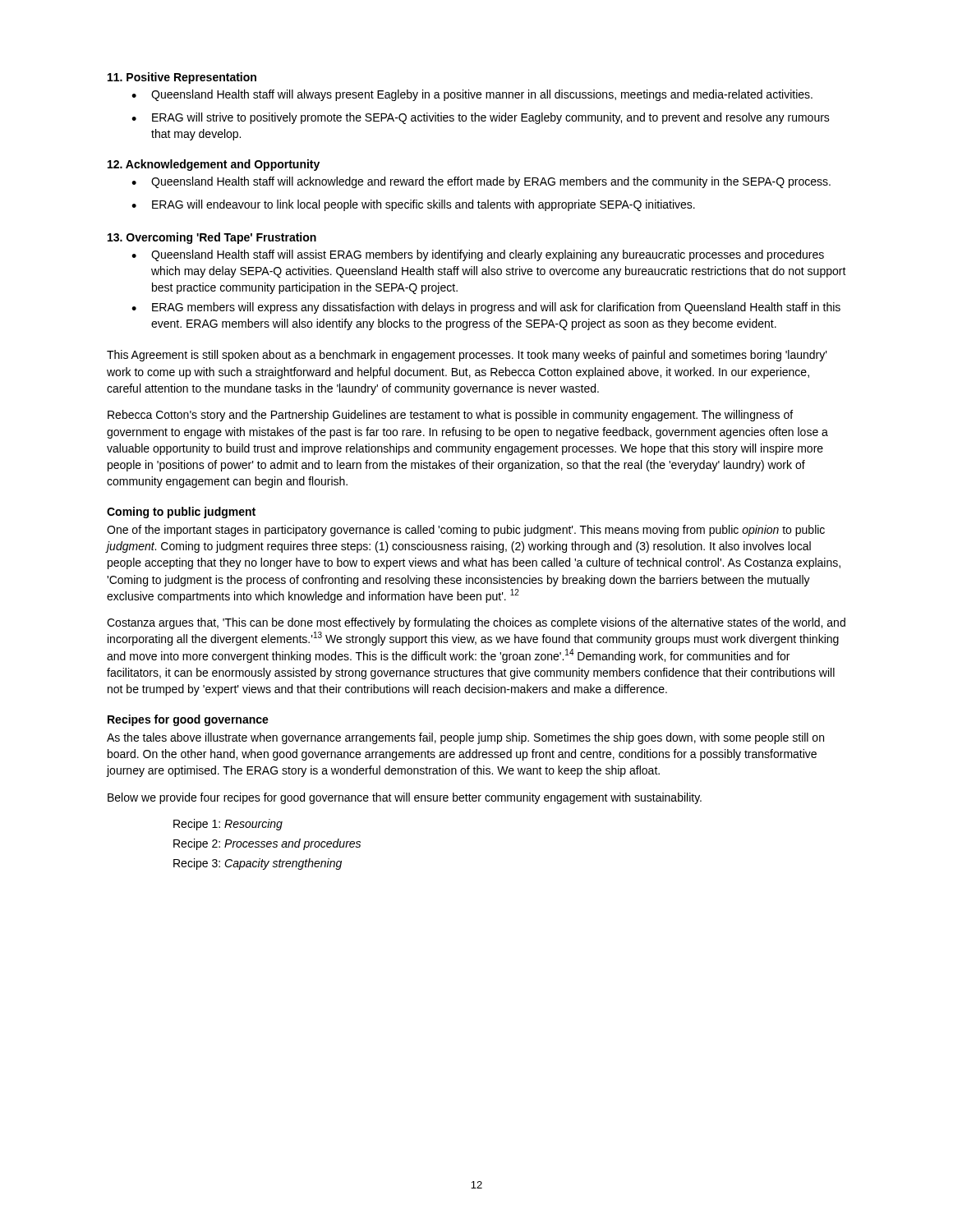Where is the passage that starts "Rebecca Cotton's story"?

pos(467,448)
